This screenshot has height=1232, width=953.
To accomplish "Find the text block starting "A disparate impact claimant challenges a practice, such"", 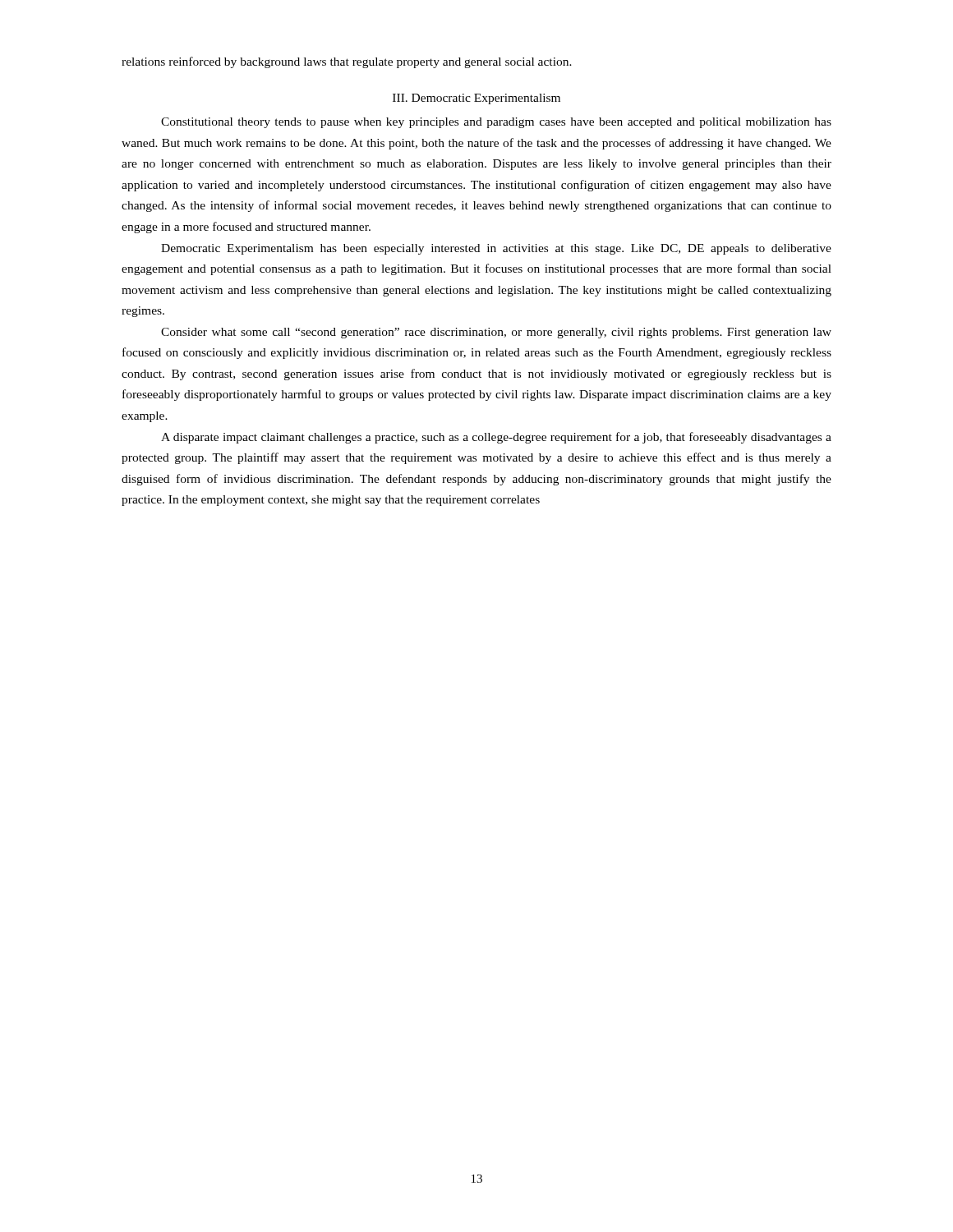I will [x=476, y=468].
